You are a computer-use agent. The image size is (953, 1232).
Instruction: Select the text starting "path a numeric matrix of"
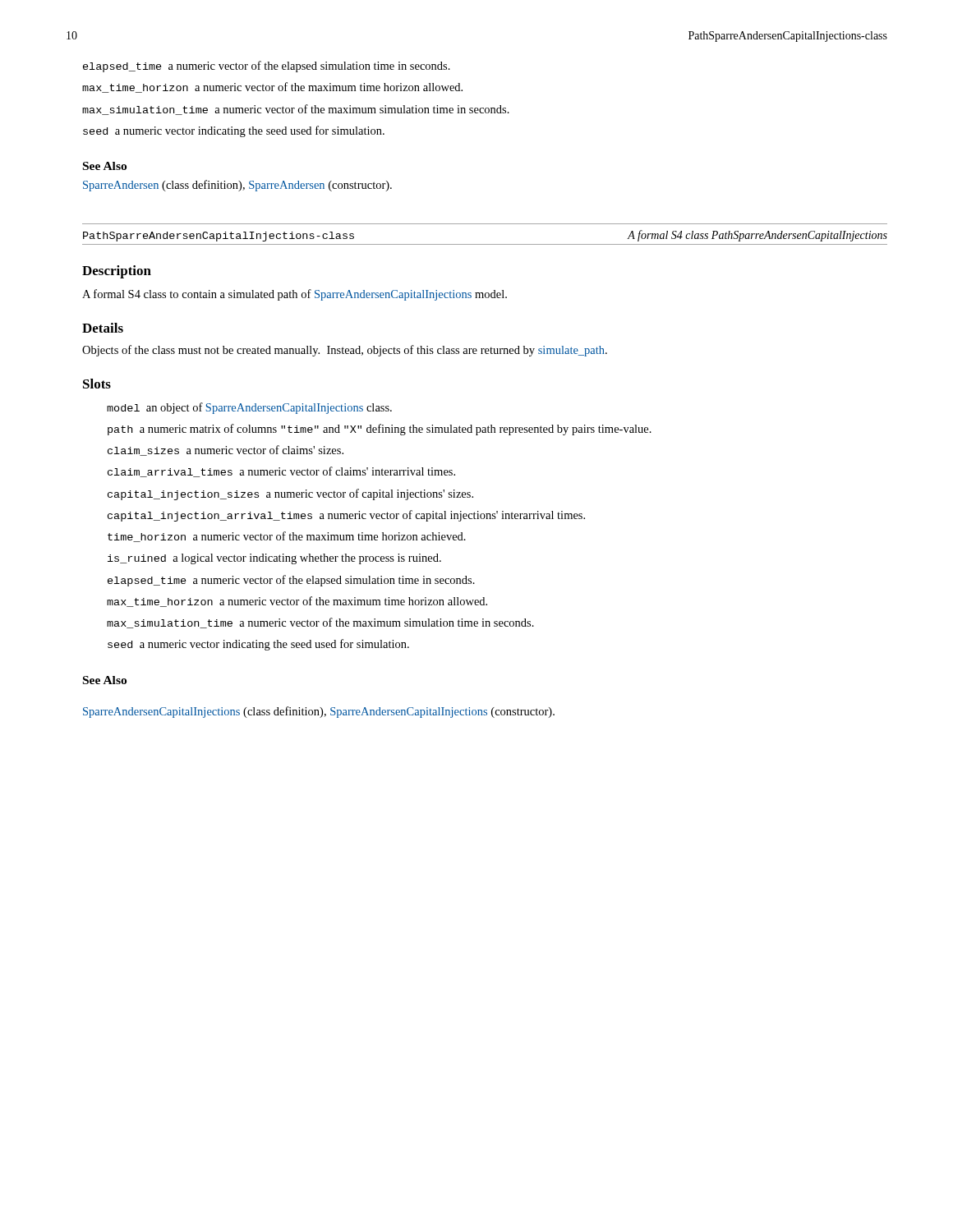pos(379,429)
